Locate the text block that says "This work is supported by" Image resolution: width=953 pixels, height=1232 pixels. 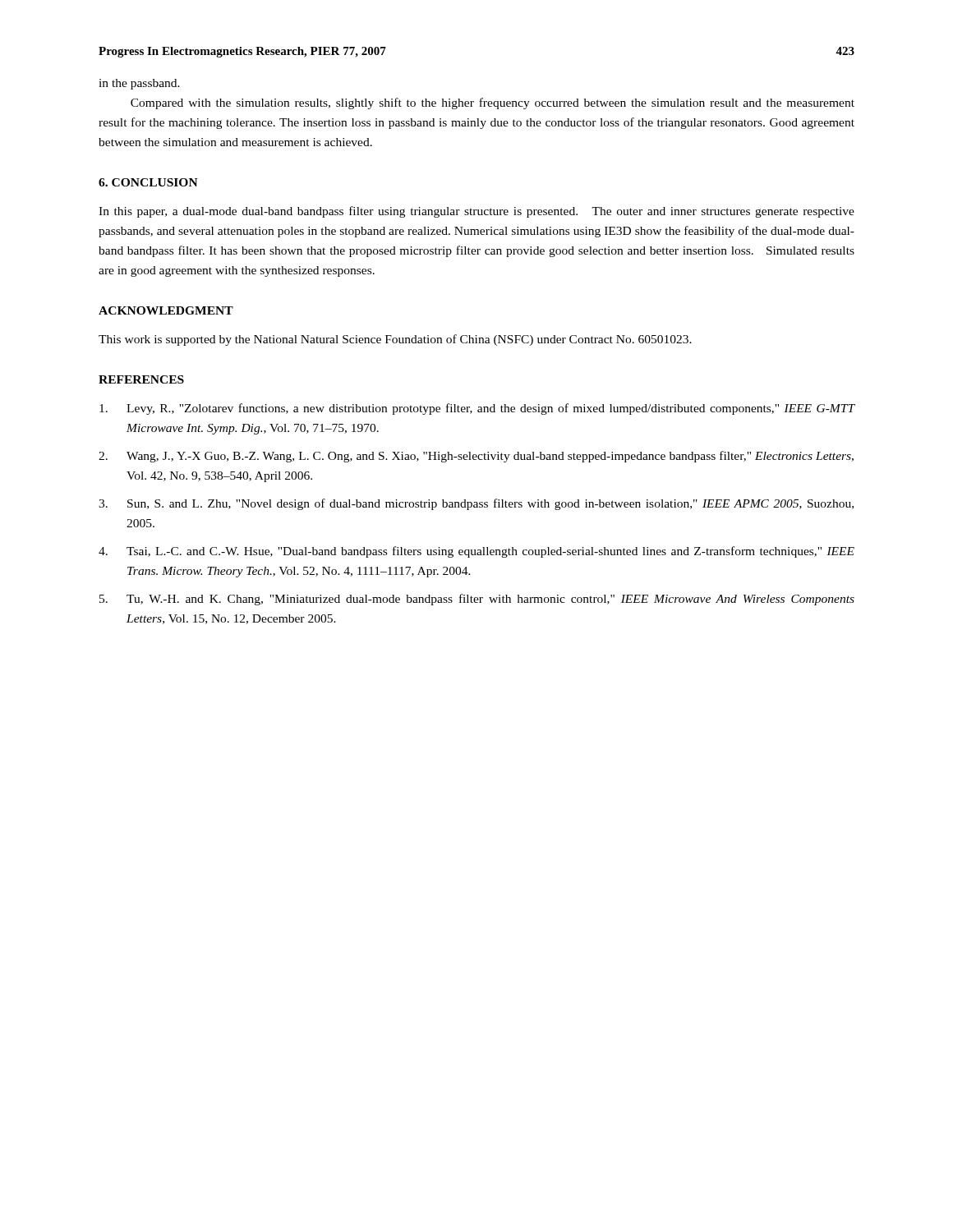tap(476, 339)
